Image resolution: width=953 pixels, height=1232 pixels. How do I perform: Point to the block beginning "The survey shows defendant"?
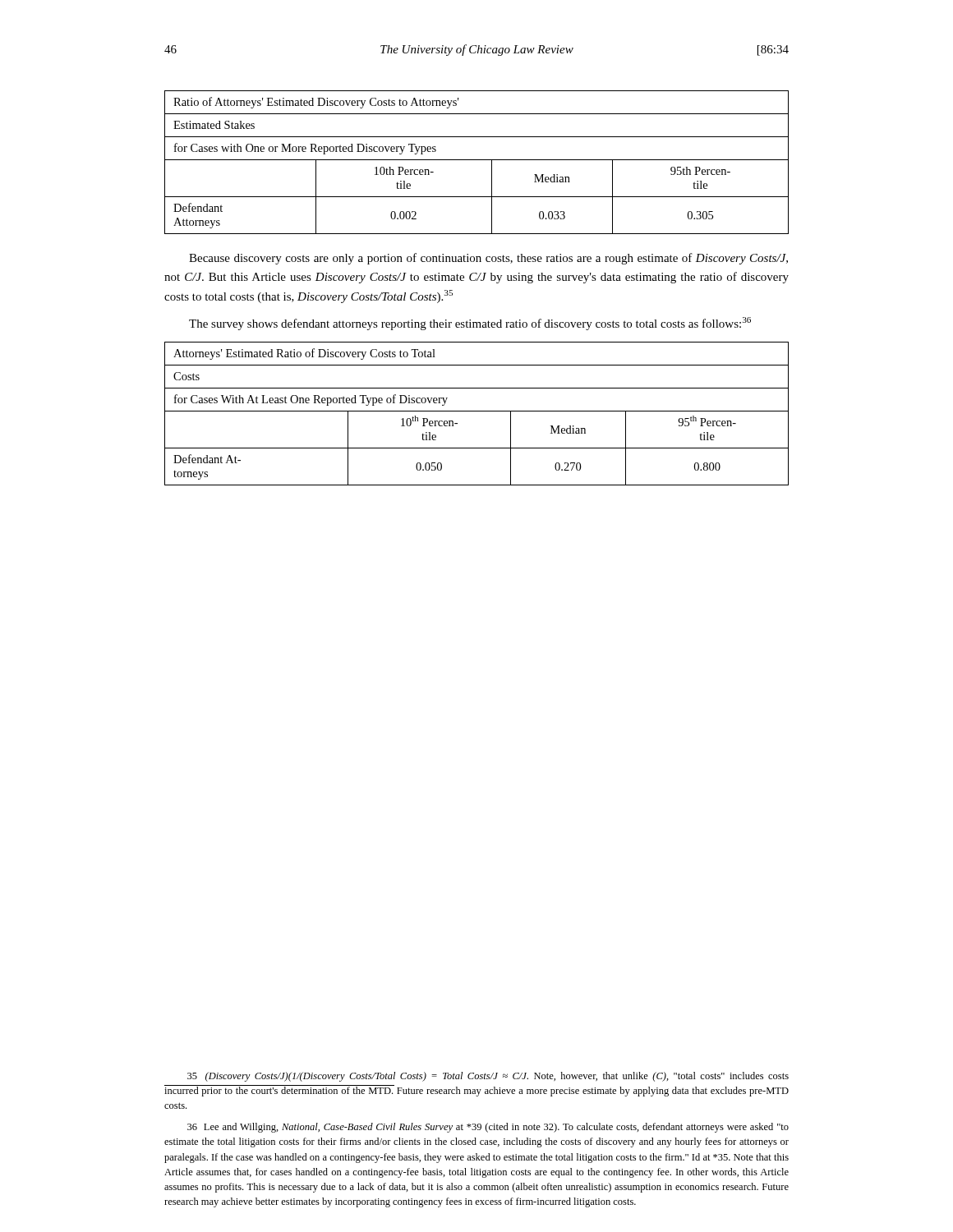(x=470, y=322)
